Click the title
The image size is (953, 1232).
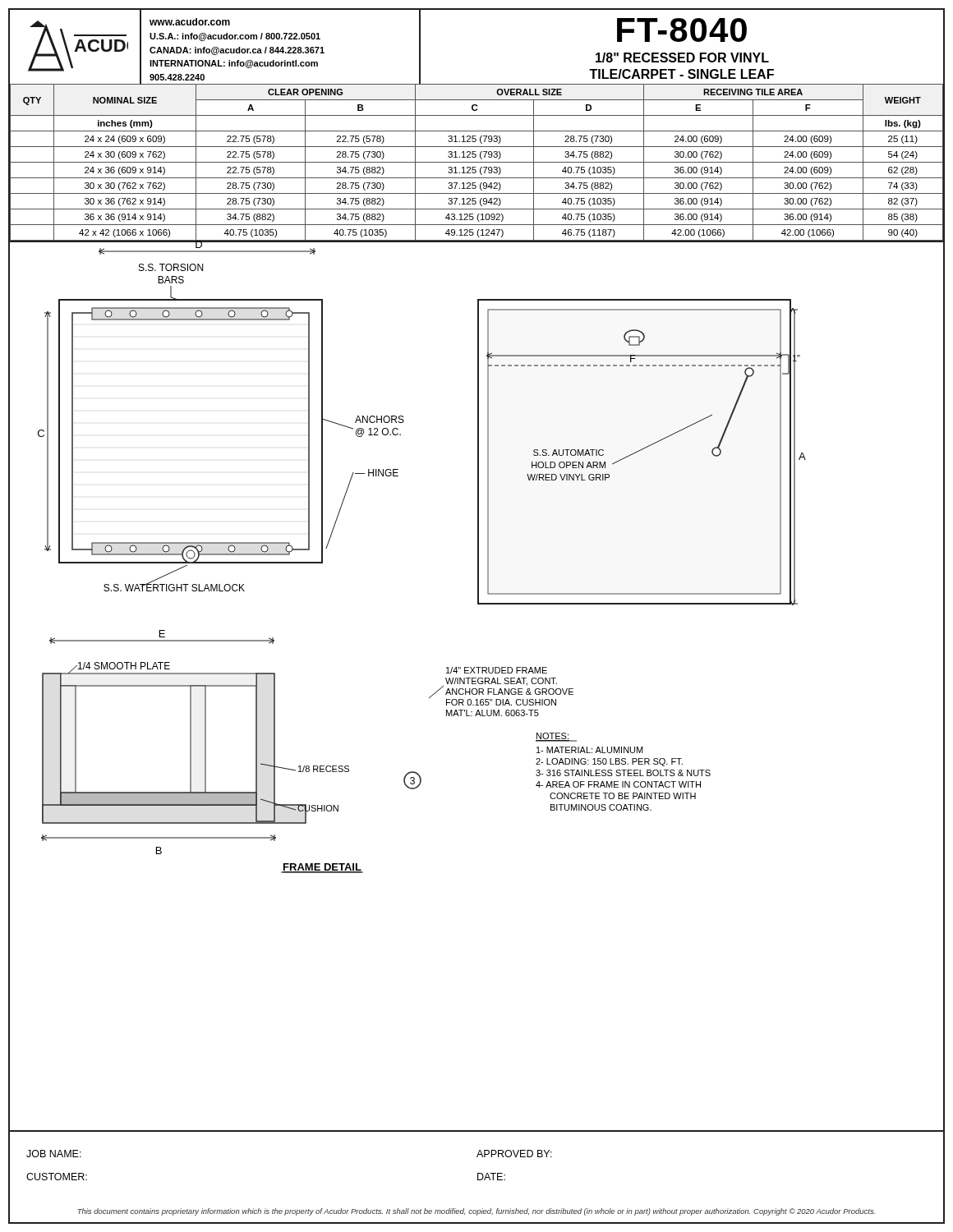point(682,30)
